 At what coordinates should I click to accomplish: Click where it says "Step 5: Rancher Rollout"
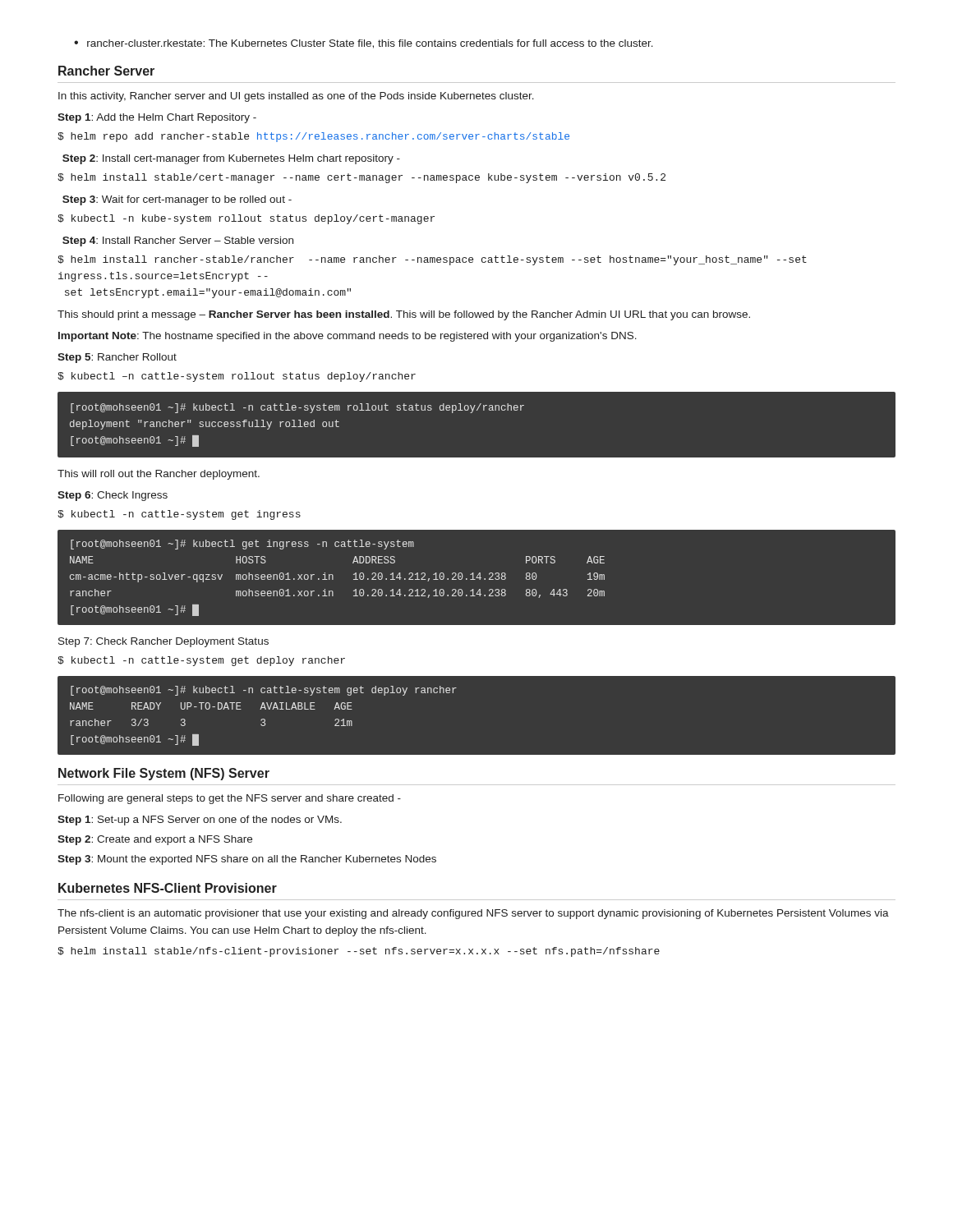[x=117, y=357]
